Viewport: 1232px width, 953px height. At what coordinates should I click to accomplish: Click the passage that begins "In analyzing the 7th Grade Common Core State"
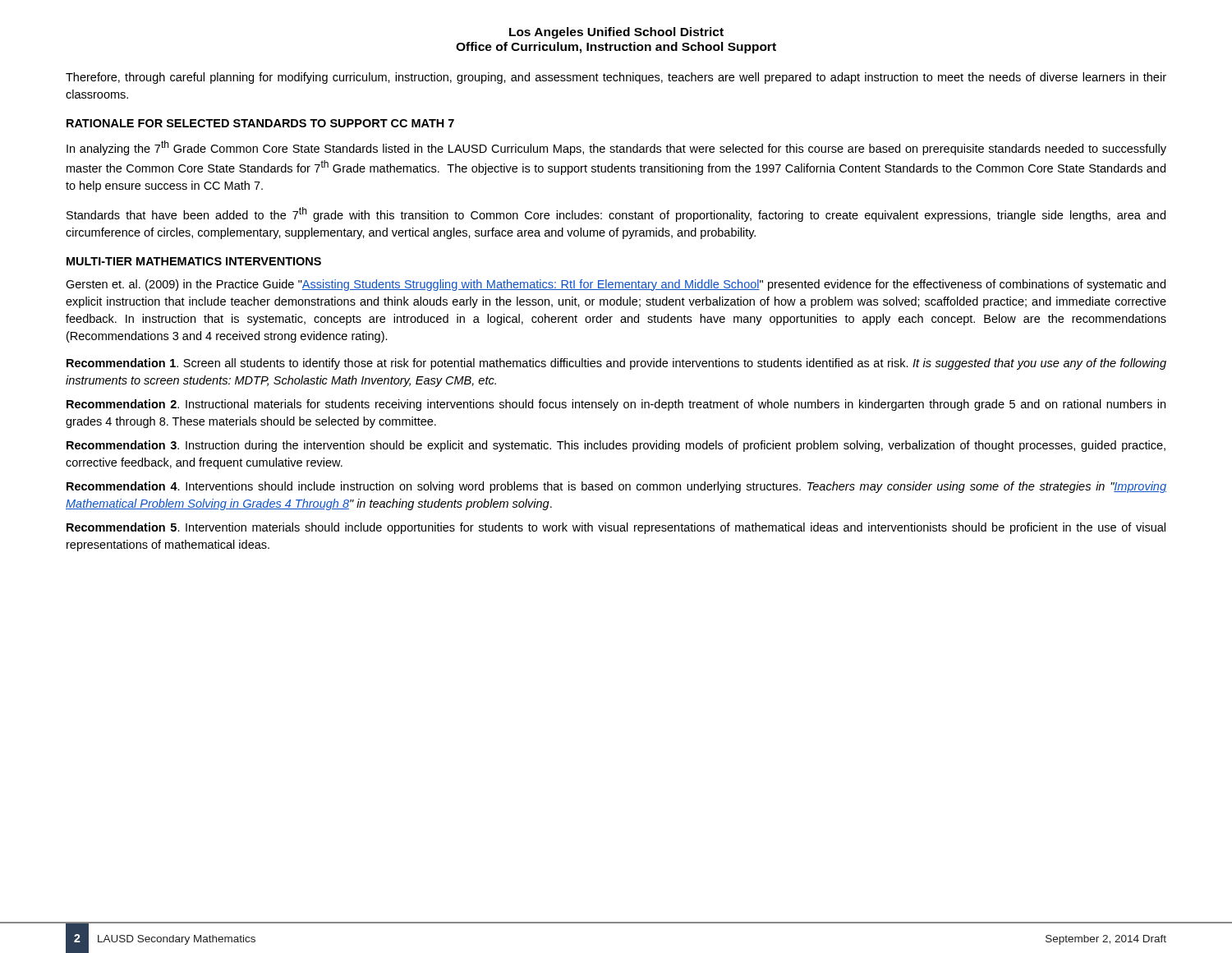point(616,165)
